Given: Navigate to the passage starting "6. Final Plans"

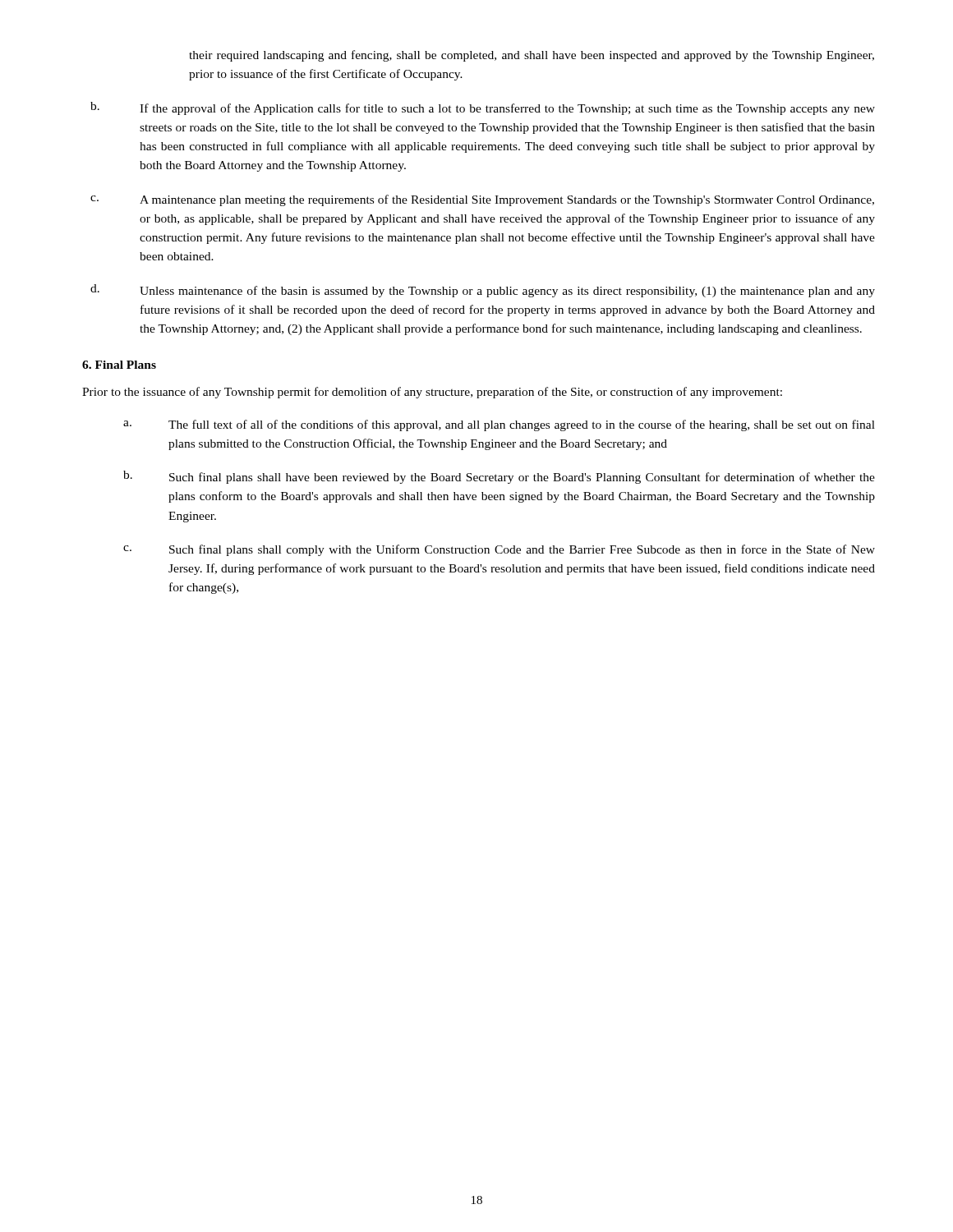Looking at the screenshot, I should 119,364.
